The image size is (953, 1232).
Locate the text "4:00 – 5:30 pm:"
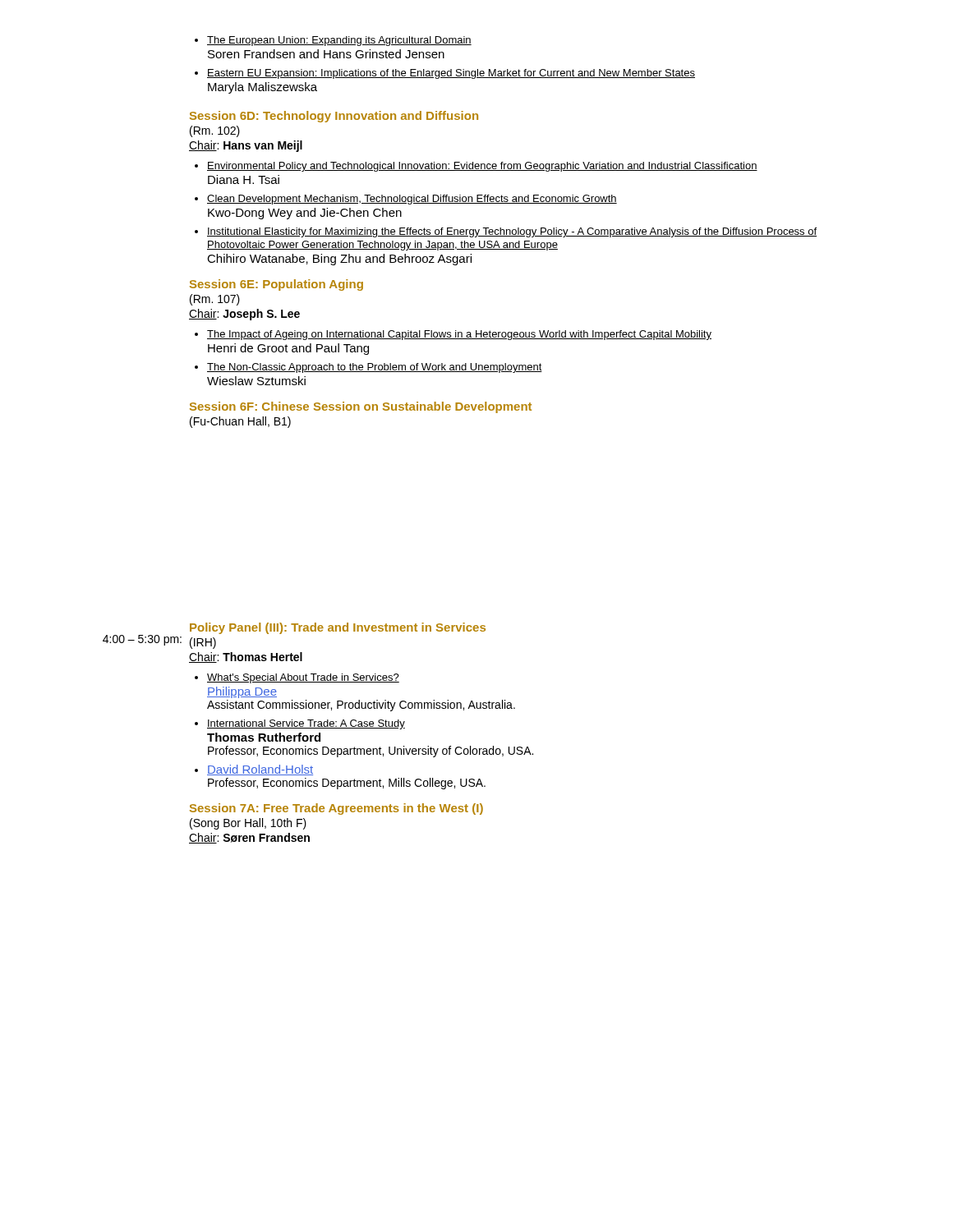pyautogui.click(x=142, y=639)
